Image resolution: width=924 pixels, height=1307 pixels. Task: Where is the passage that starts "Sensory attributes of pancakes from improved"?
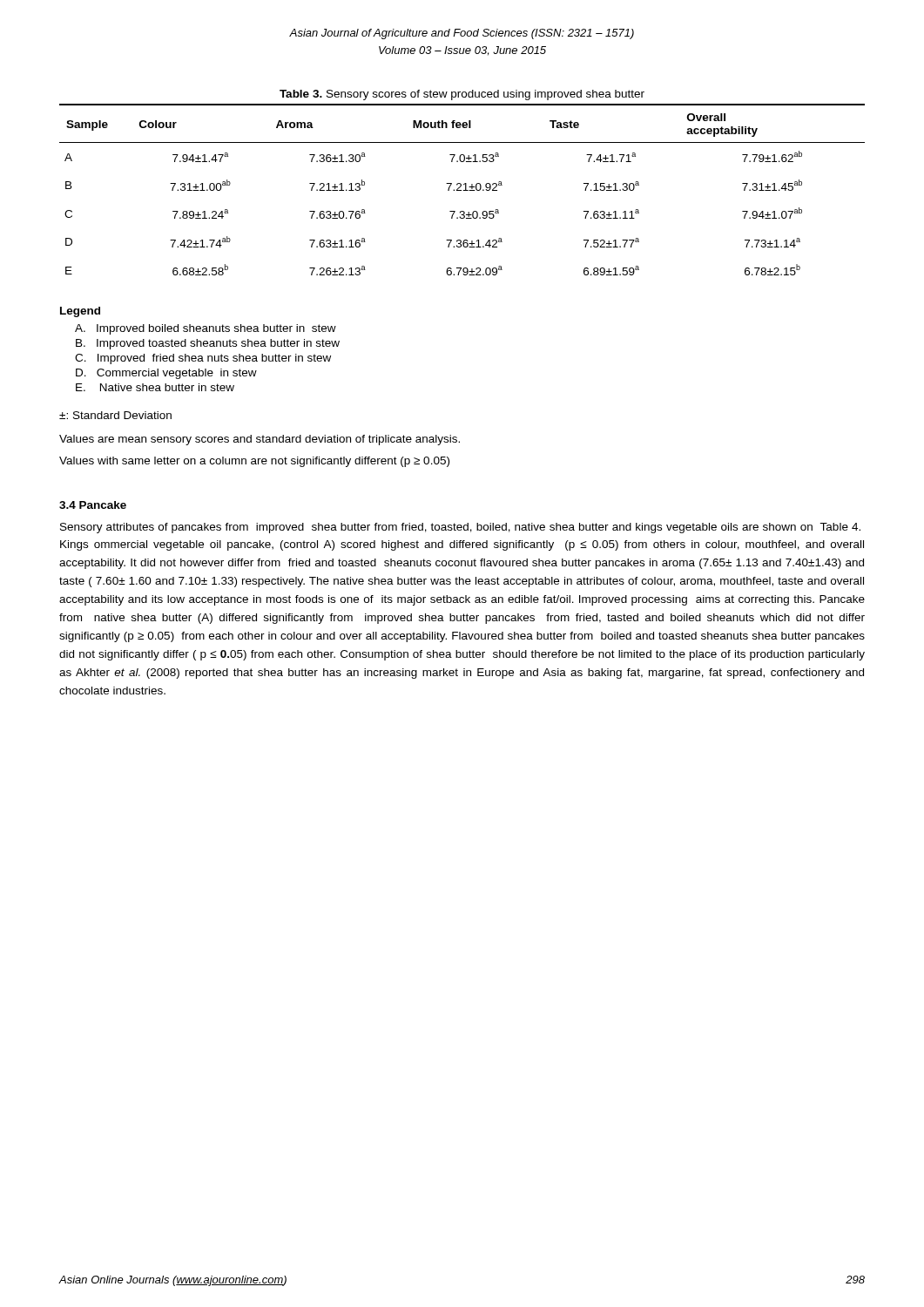(x=462, y=608)
